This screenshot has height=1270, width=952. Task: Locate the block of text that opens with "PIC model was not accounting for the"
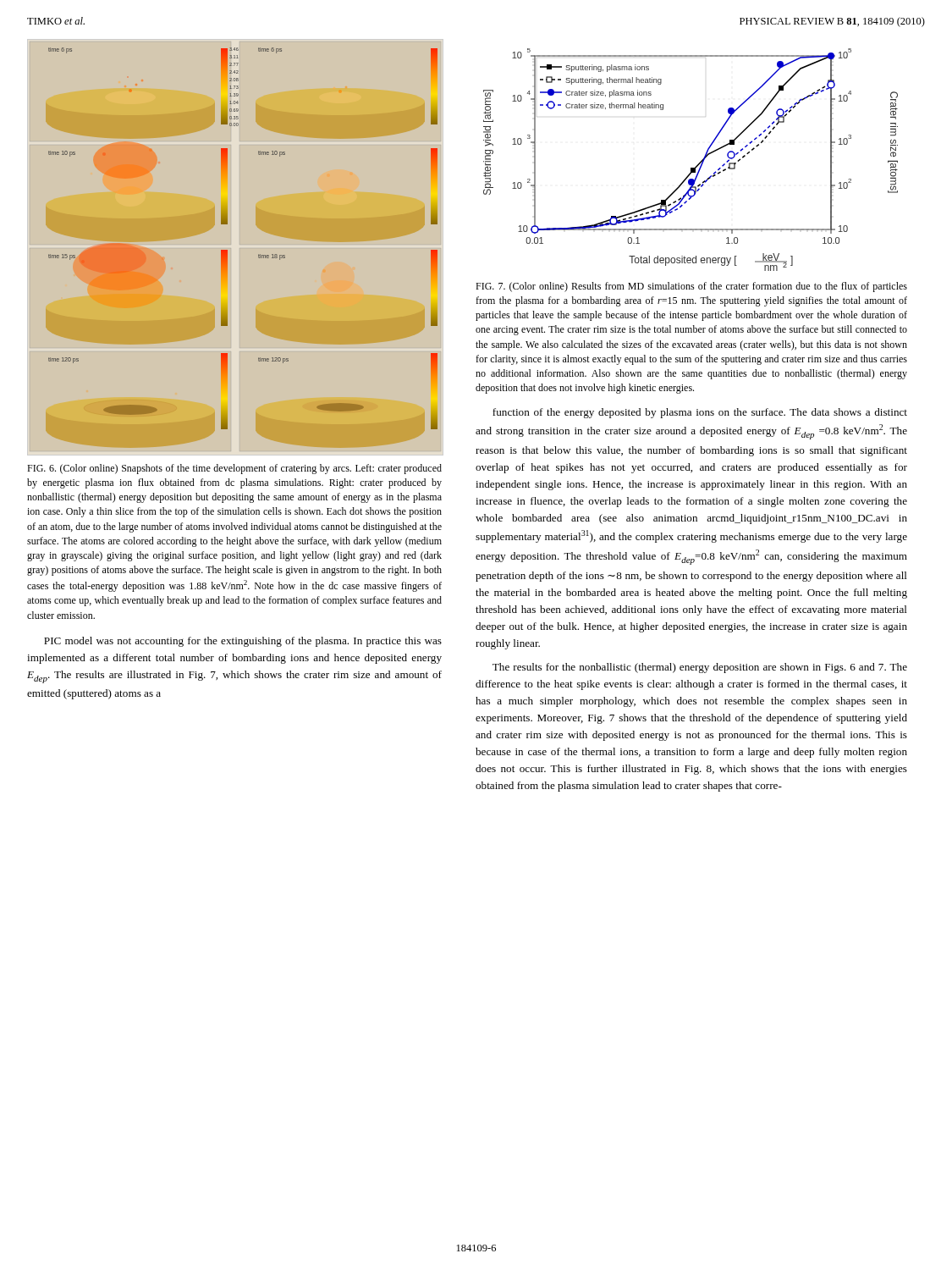(234, 667)
